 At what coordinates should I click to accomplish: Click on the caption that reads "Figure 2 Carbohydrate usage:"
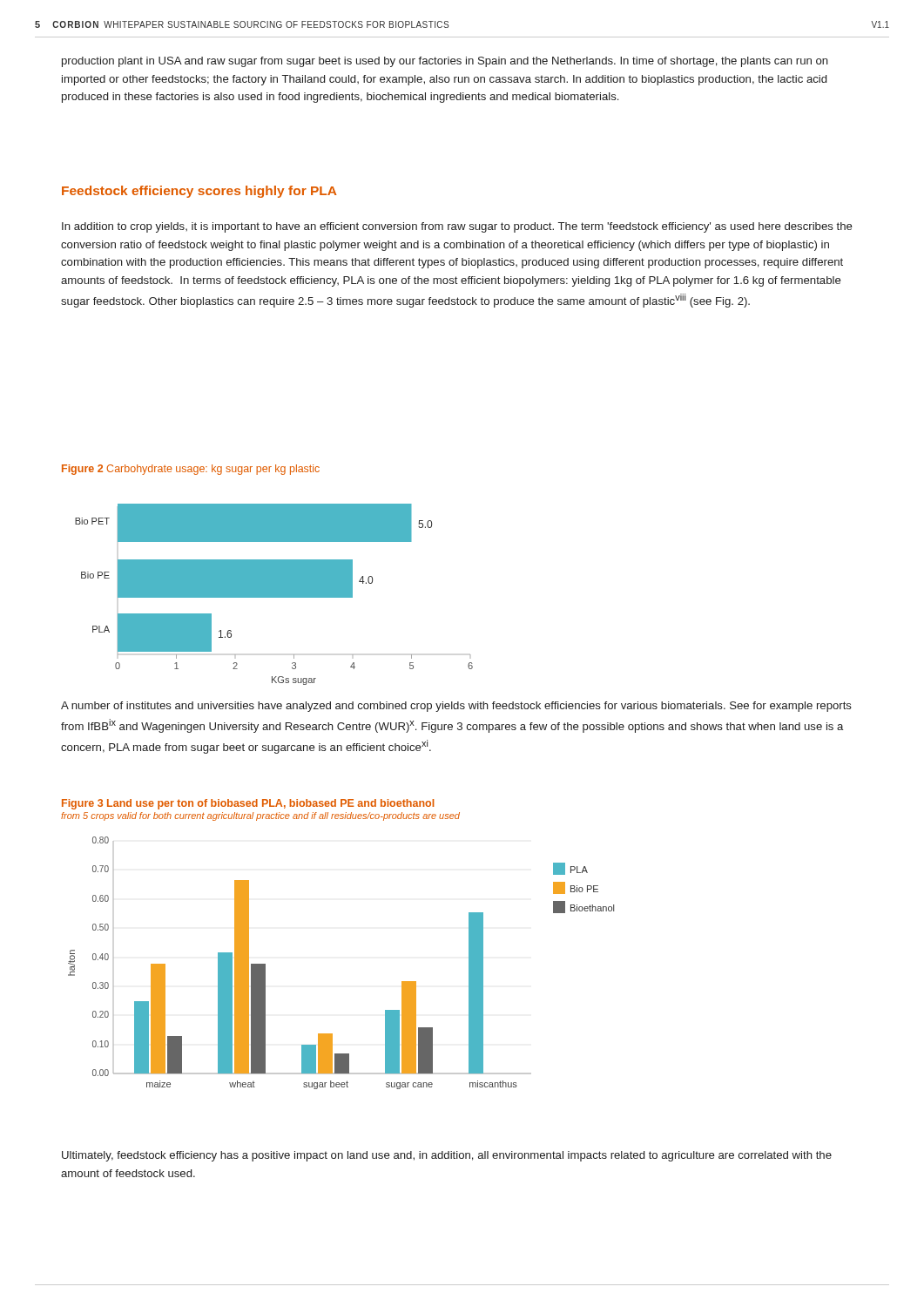point(190,469)
